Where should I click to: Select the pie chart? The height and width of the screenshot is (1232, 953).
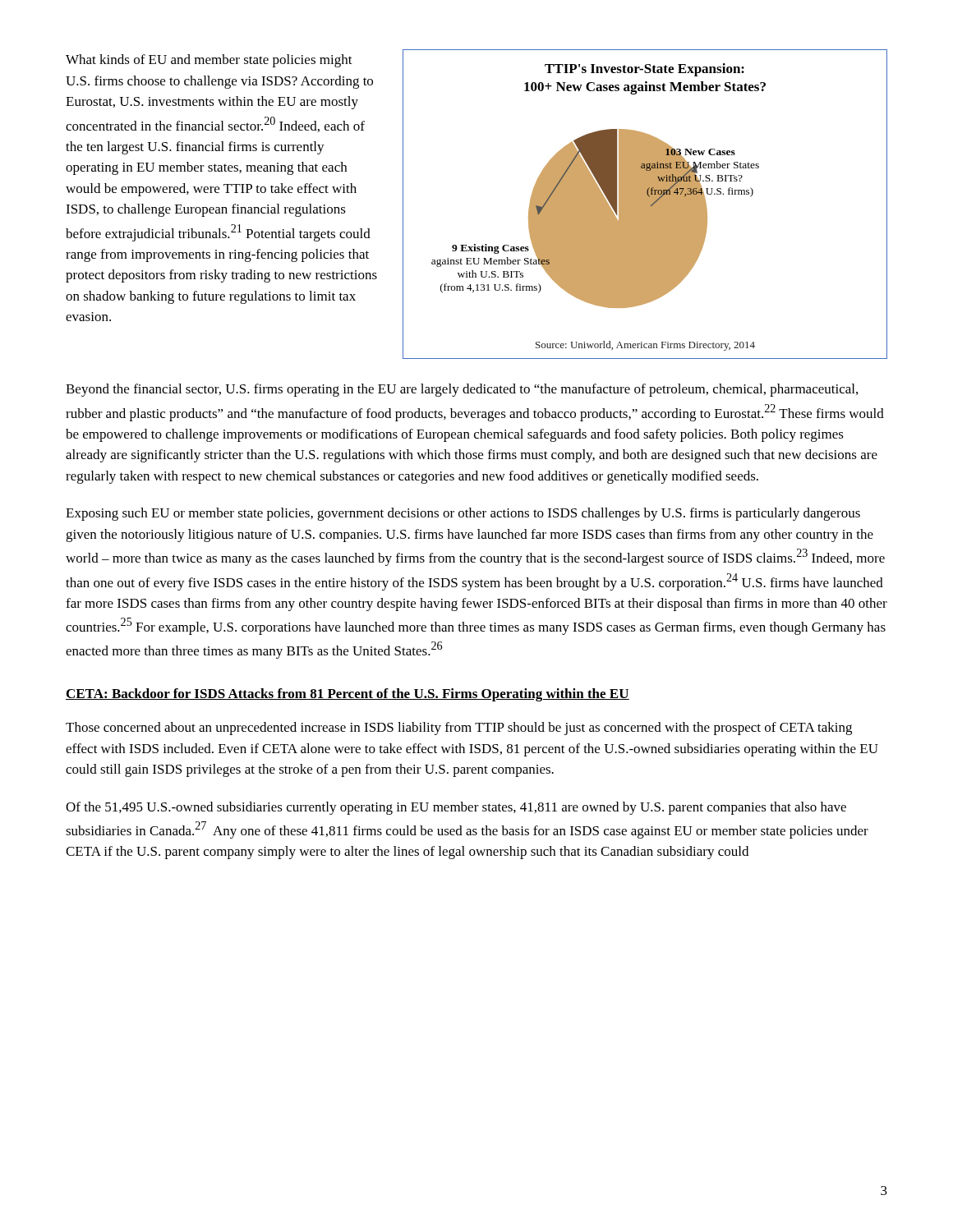click(645, 204)
